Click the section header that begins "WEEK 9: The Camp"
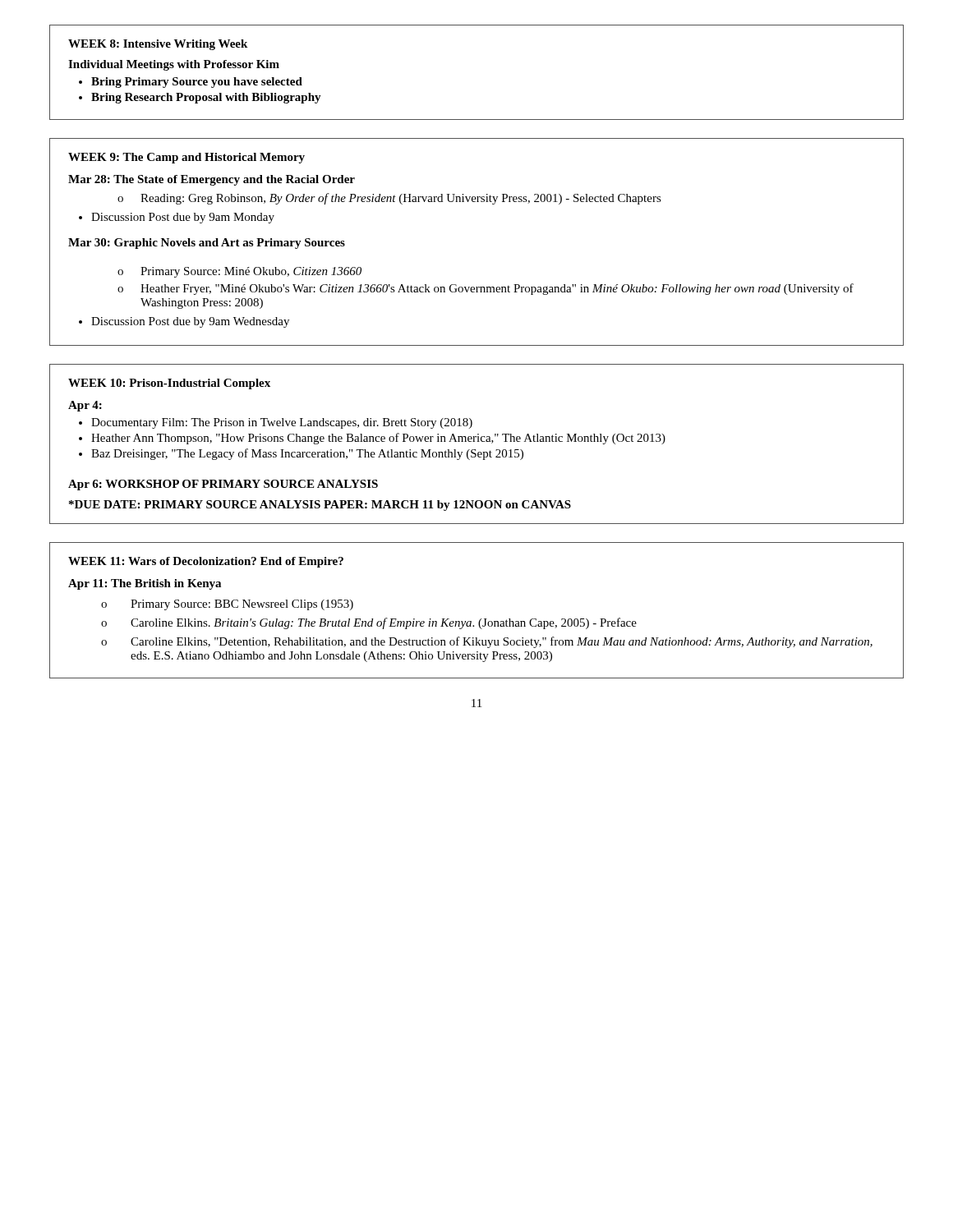The image size is (953, 1232). (x=187, y=157)
